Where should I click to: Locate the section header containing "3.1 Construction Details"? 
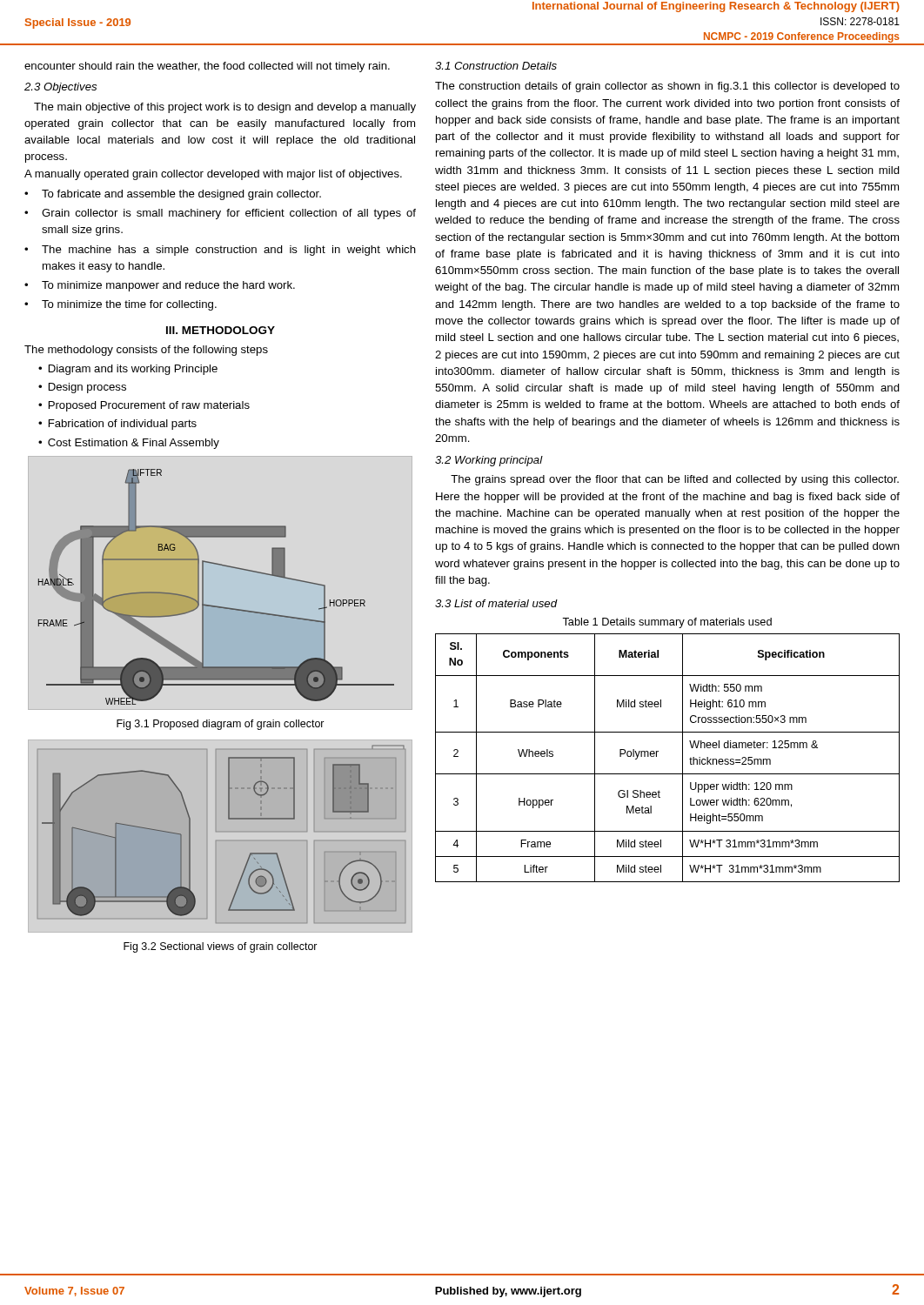pos(496,66)
